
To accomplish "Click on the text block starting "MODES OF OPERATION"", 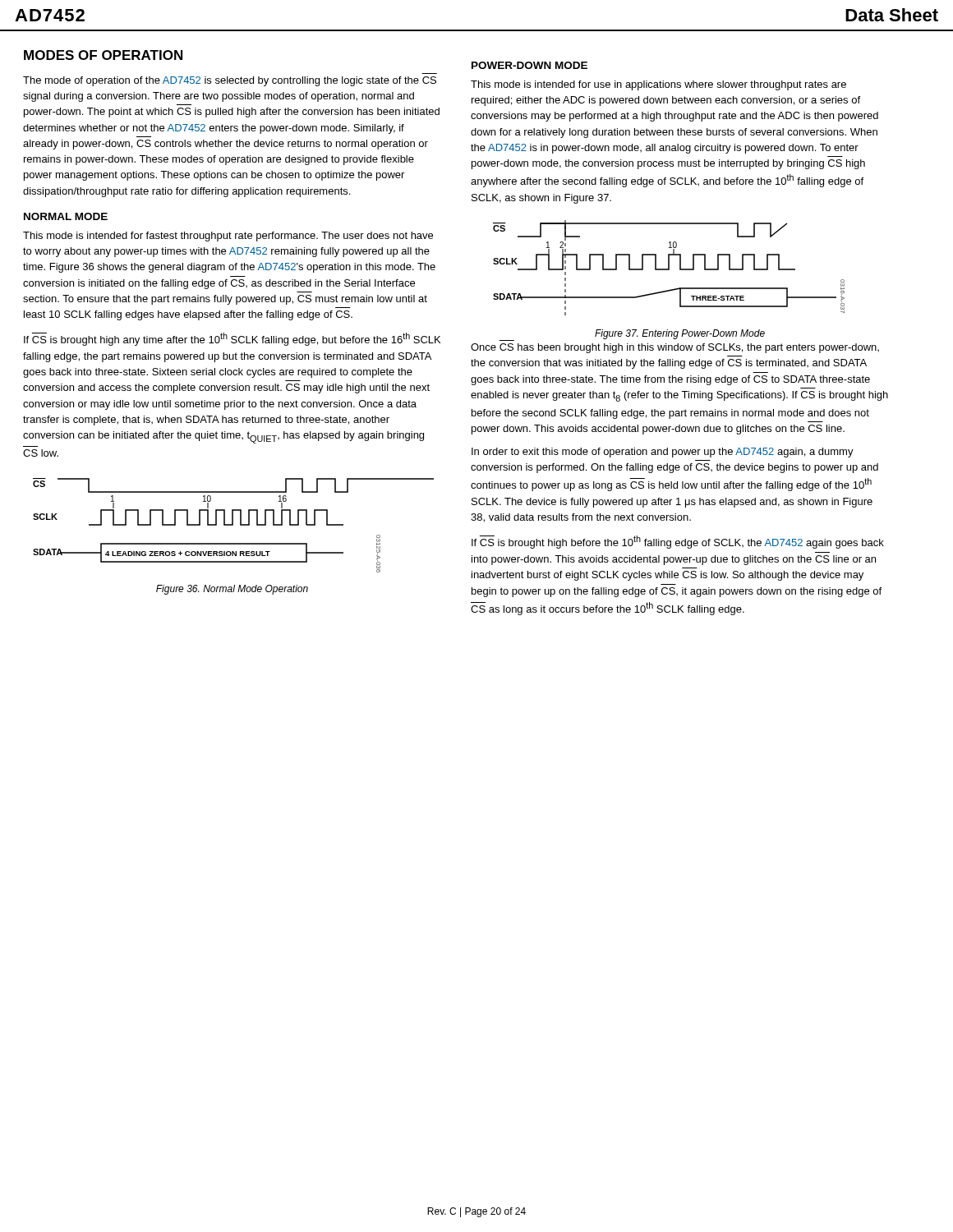I will 103,55.
